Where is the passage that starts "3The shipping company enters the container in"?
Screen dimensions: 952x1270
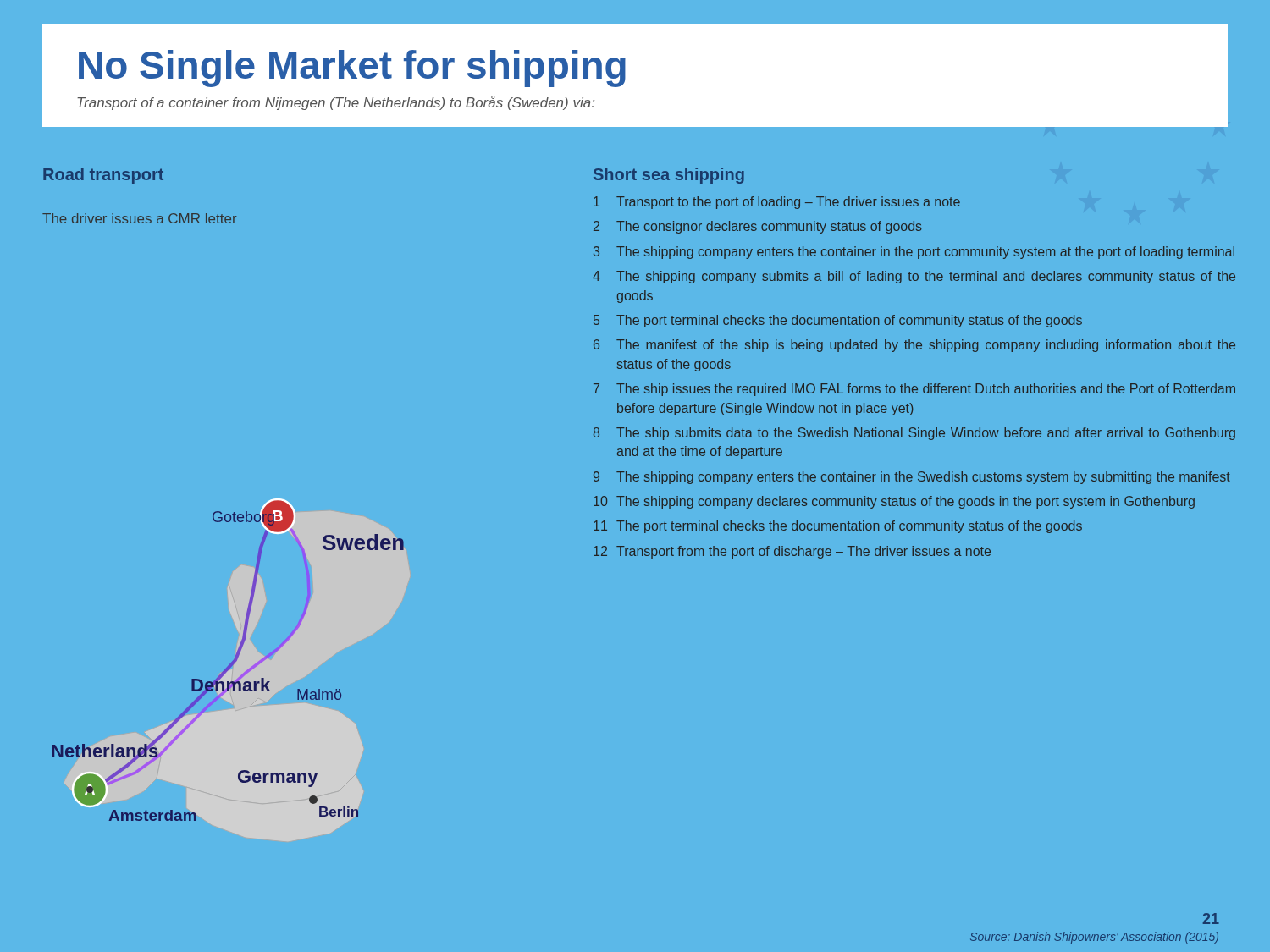click(x=914, y=252)
